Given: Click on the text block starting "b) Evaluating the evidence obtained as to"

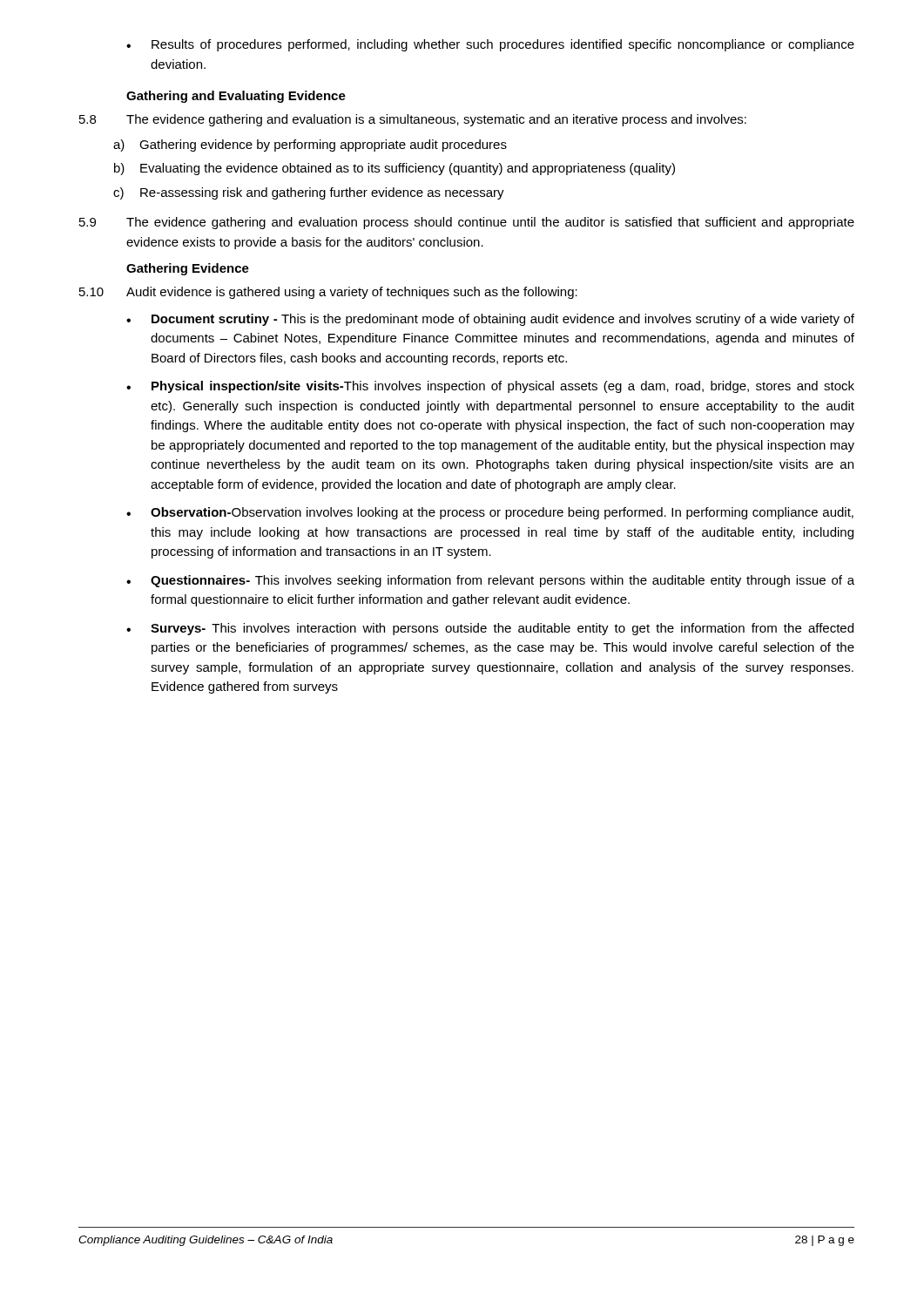Looking at the screenshot, I should (x=484, y=168).
